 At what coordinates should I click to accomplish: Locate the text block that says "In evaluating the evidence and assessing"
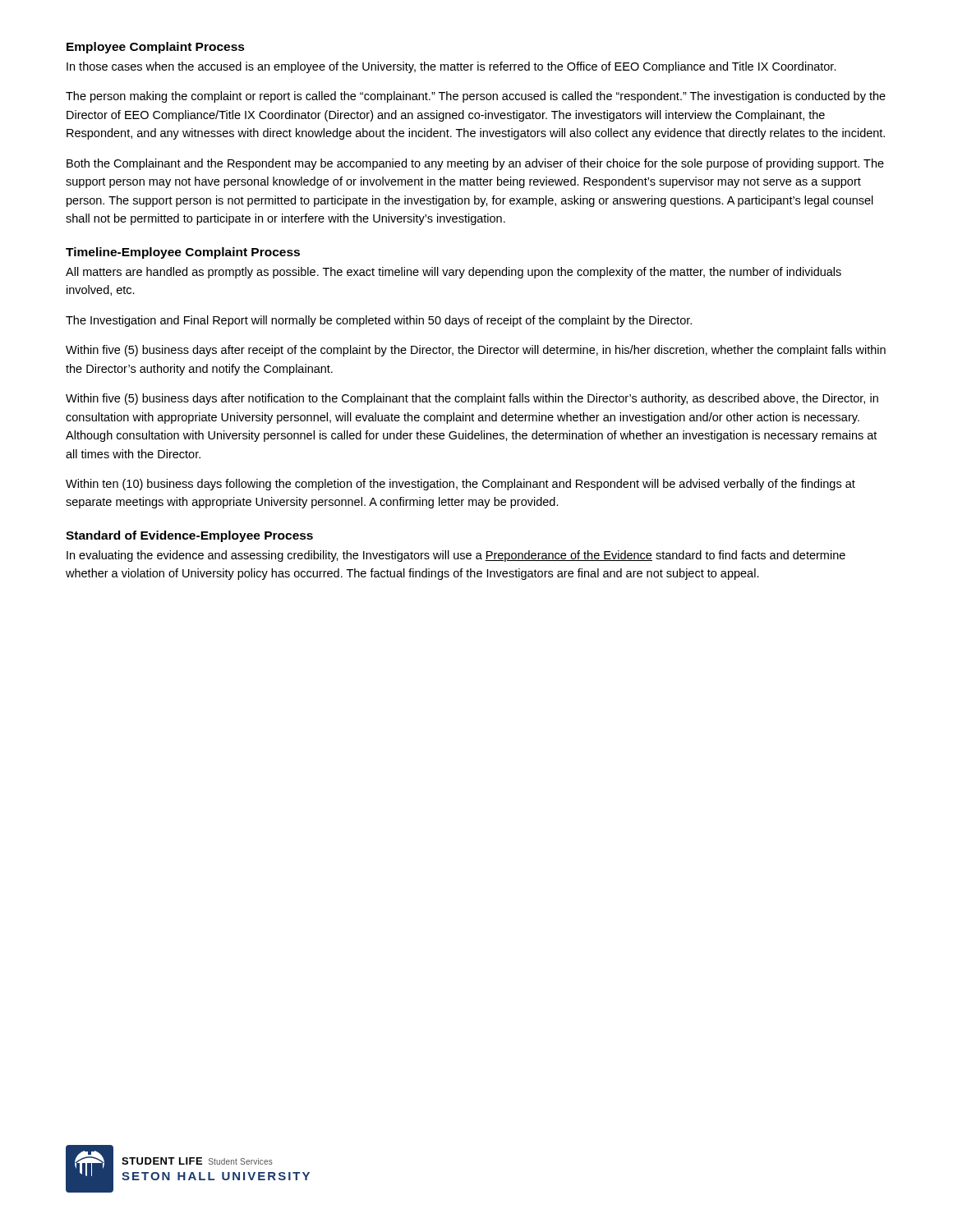point(476,565)
